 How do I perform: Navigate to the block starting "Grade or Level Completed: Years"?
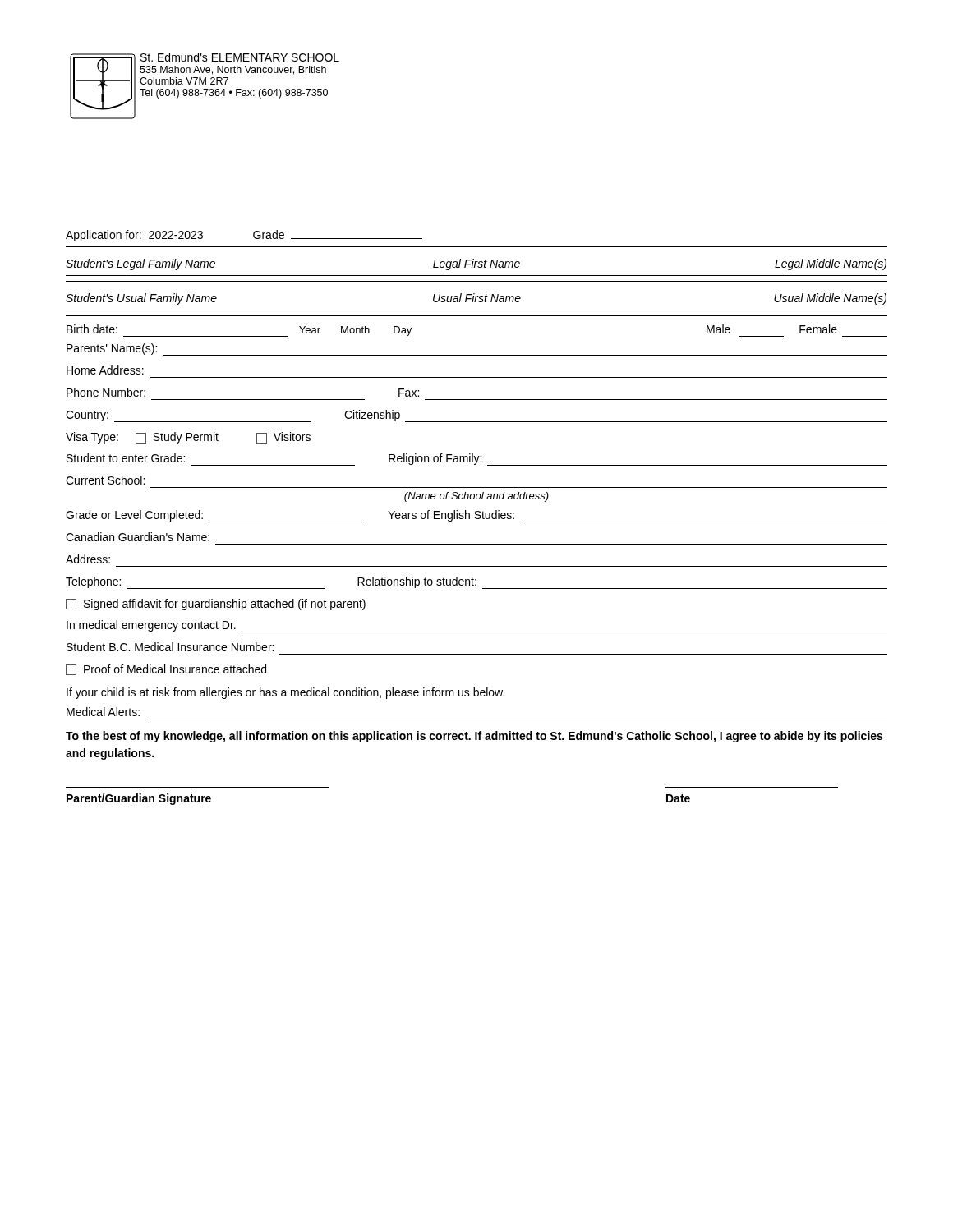click(476, 515)
